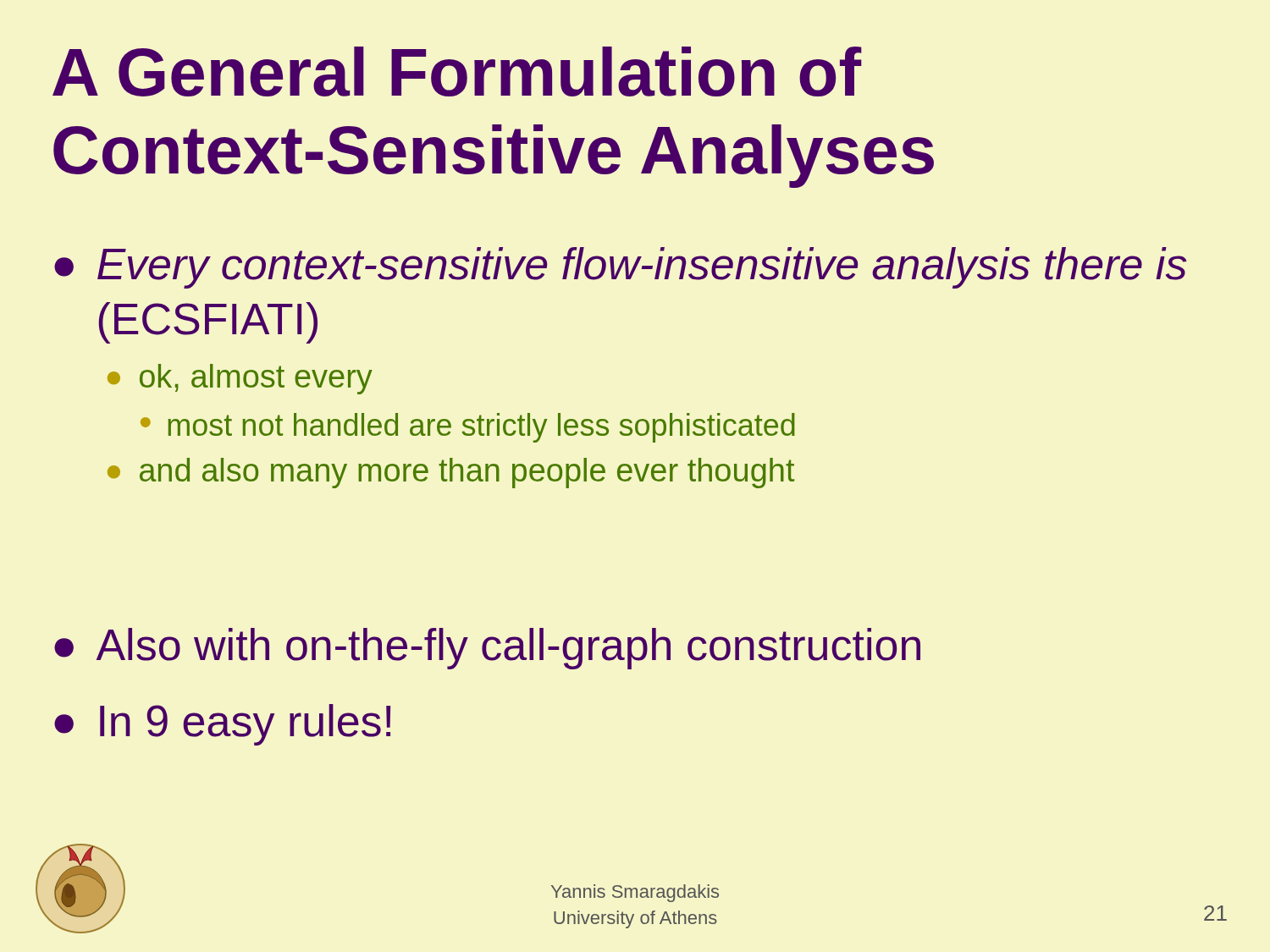
Task: Locate the text "● In 9 easy rules!"
Action: [x=222, y=725]
